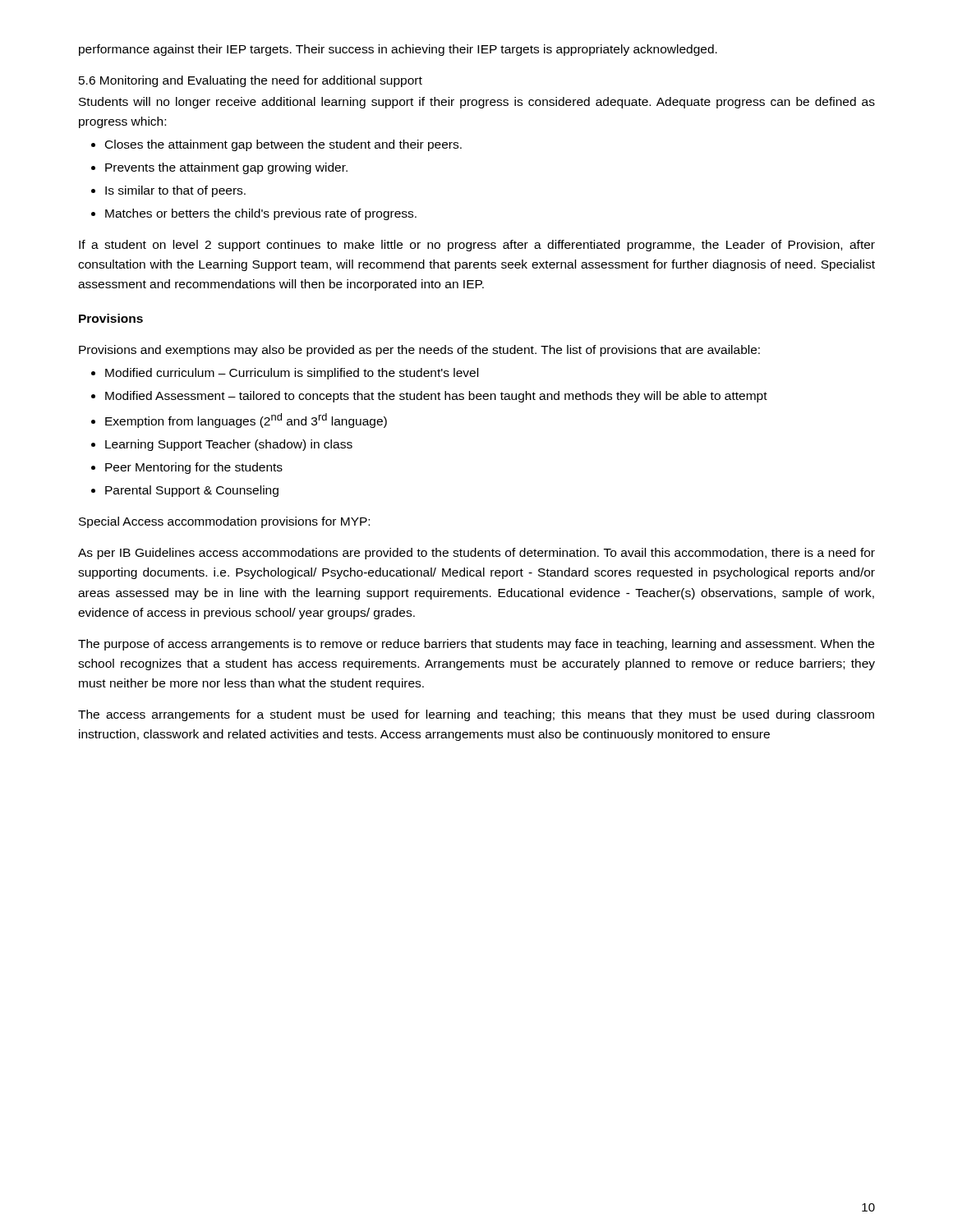Select the block starting "performance against their IEP"
The height and width of the screenshot is (1232, 953).
pyautogui.click(x=476, y=49)
